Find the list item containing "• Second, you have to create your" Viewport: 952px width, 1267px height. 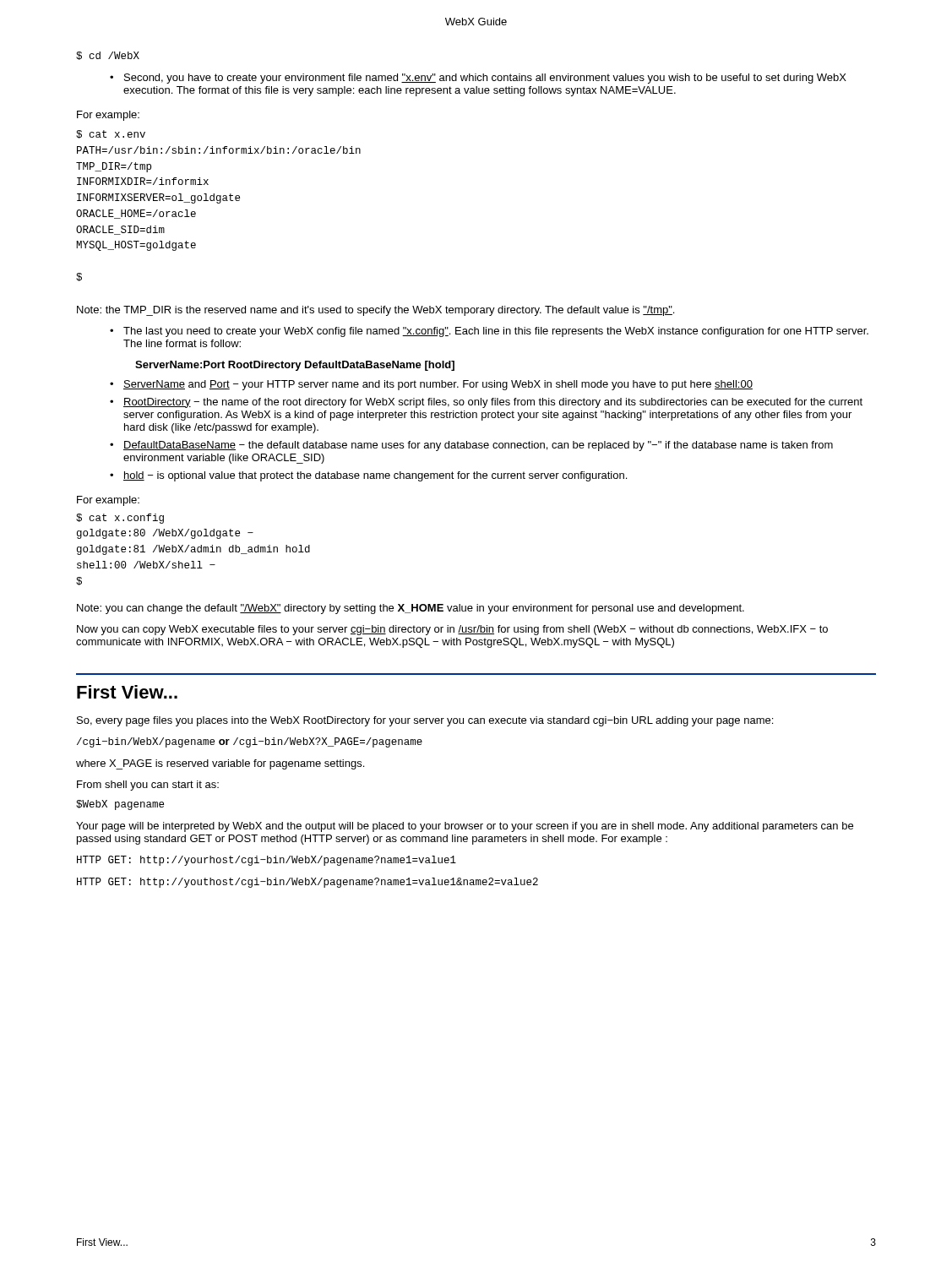click(x=478, y=84)
